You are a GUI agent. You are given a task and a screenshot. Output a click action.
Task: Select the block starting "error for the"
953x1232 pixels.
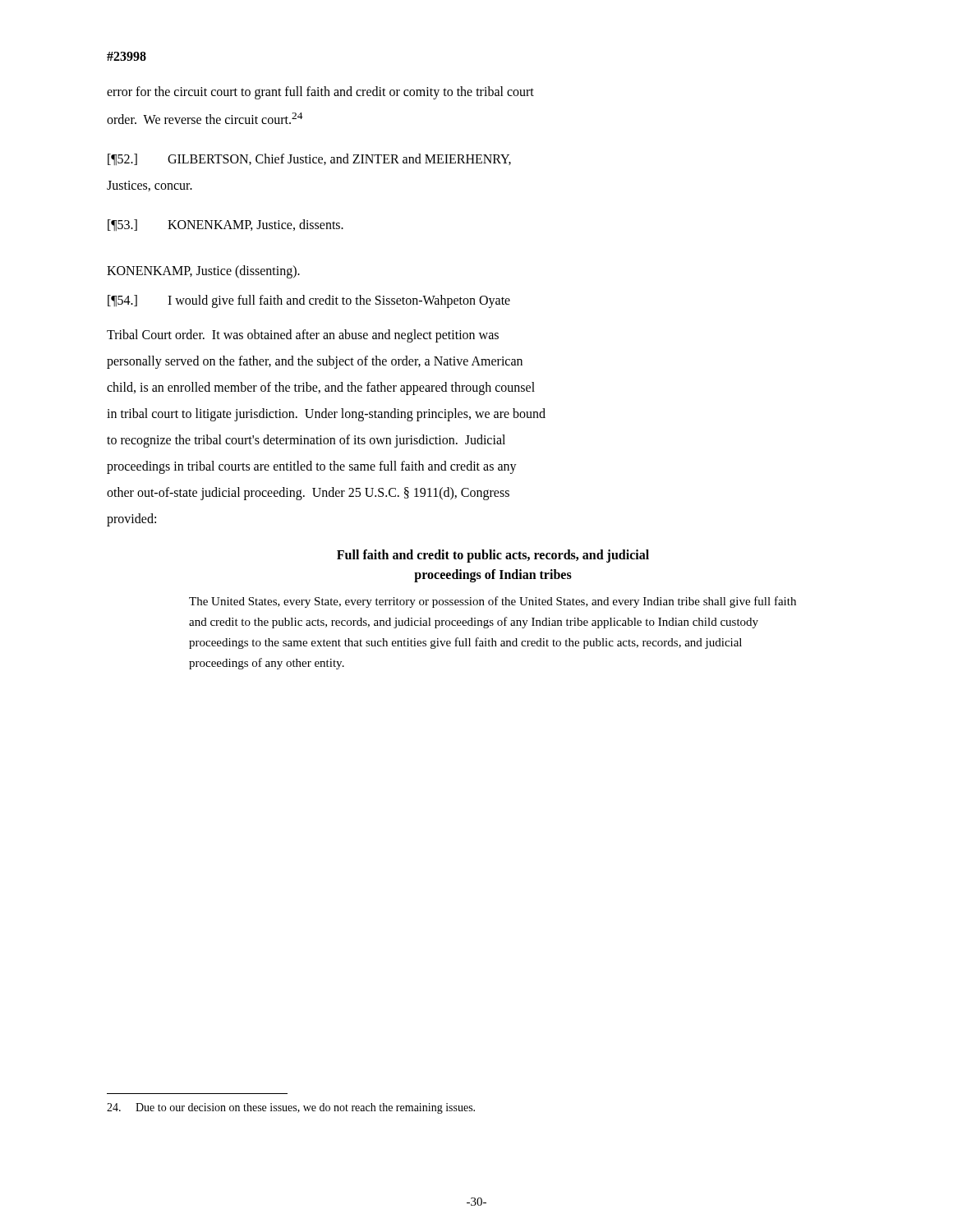[320, 92]
